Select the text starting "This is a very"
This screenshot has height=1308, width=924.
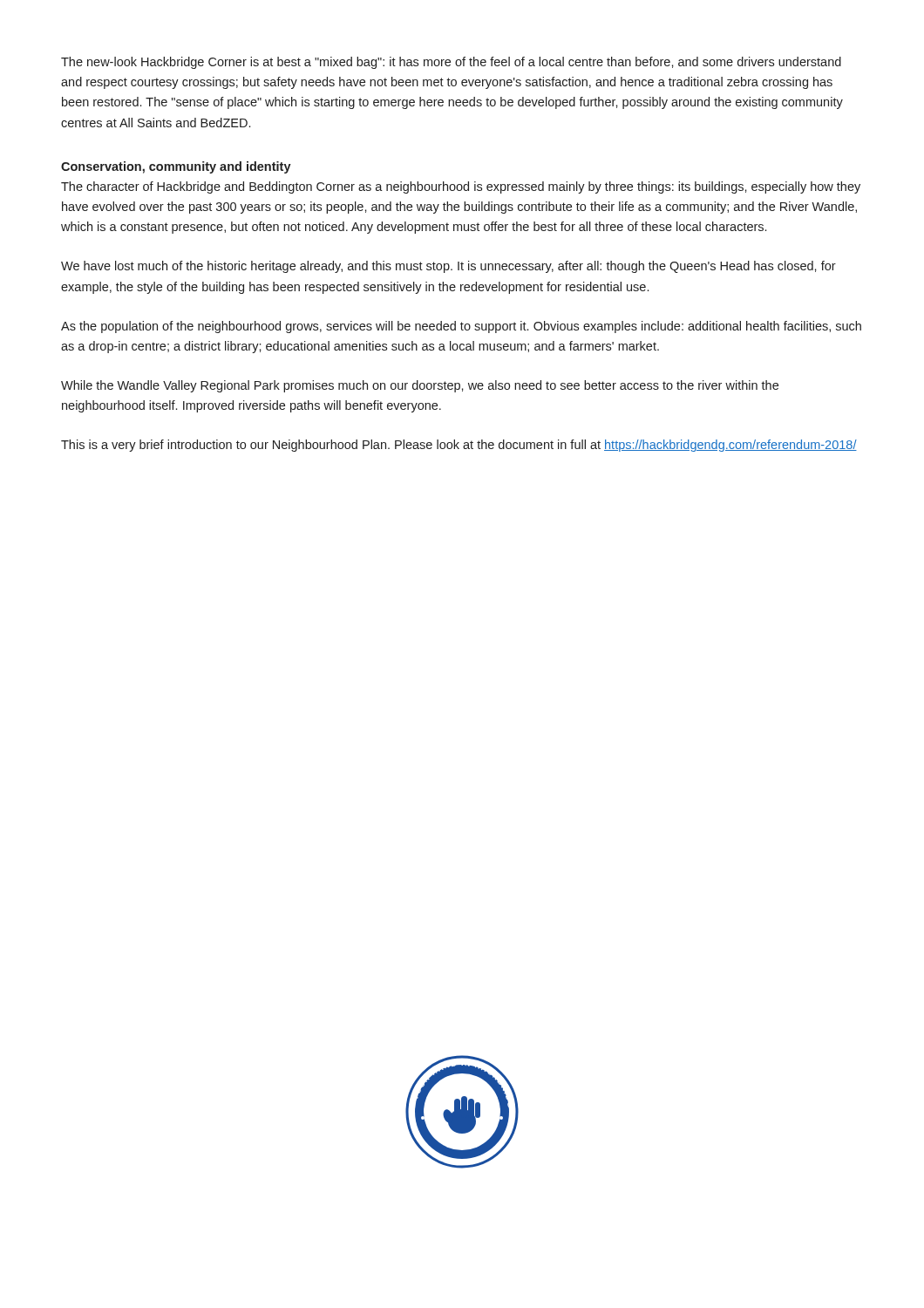[459, 445]
